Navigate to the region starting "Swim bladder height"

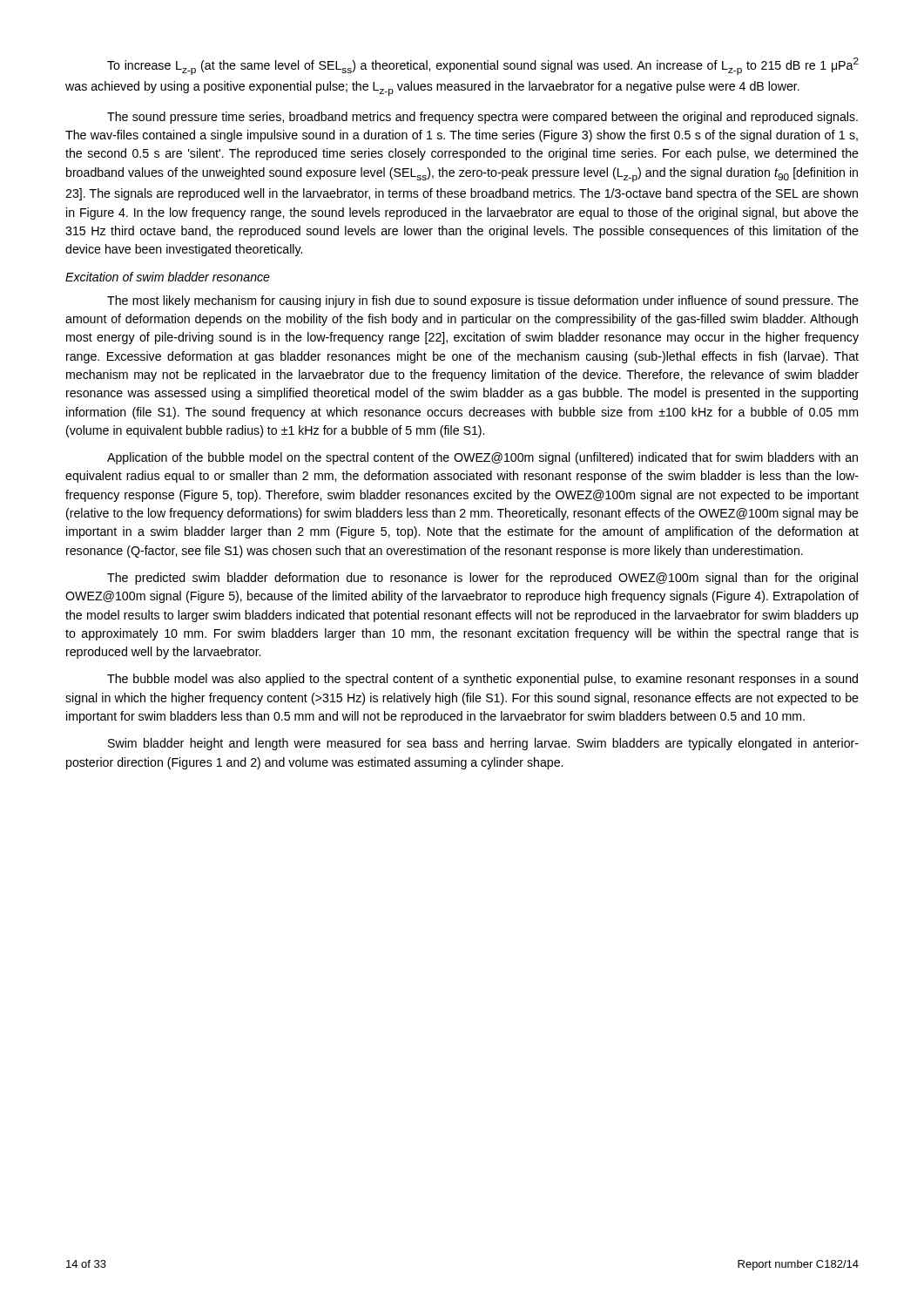pyautogui.click(x=462, y=753)
